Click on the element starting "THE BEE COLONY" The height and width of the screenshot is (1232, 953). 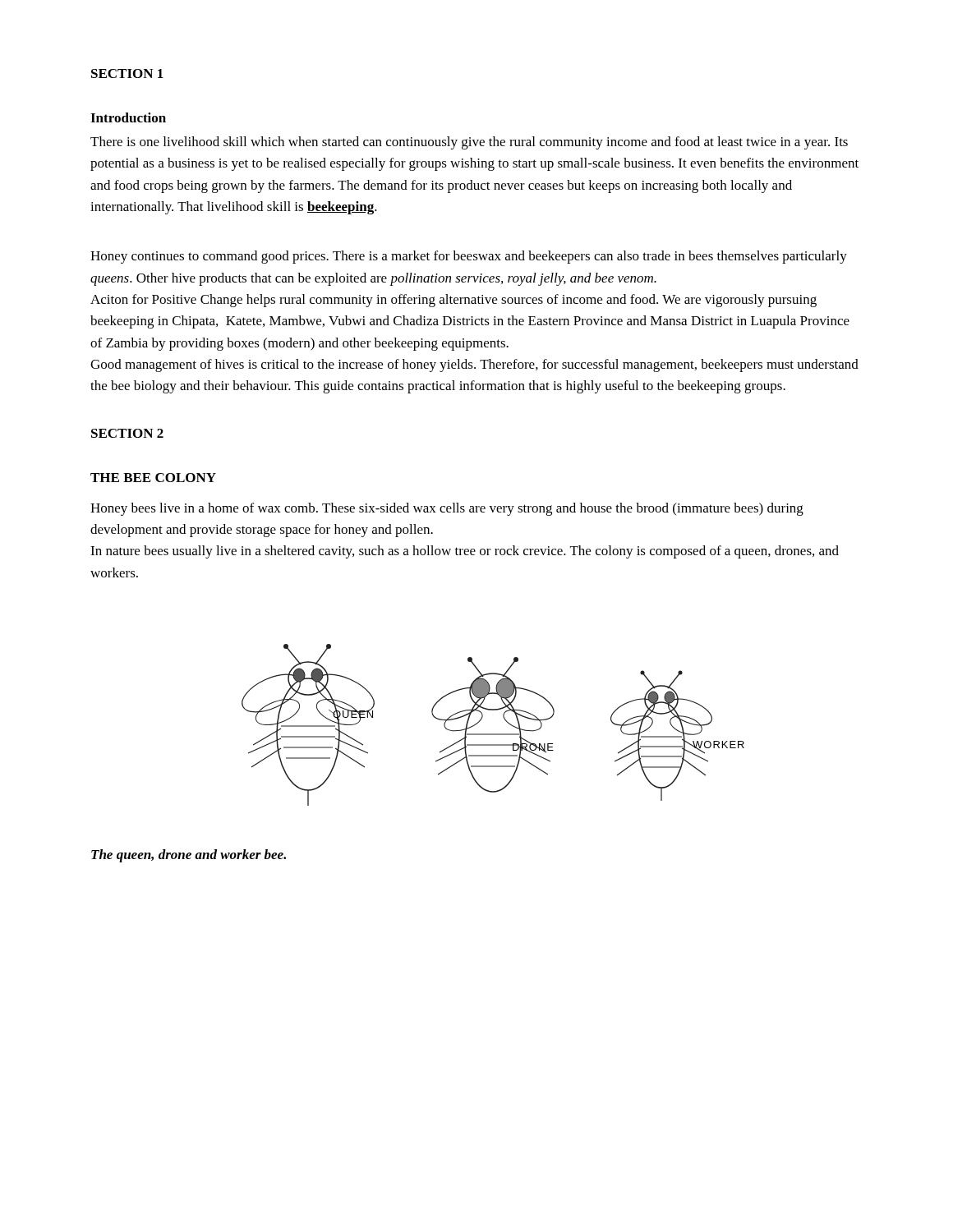coord(153,477)
